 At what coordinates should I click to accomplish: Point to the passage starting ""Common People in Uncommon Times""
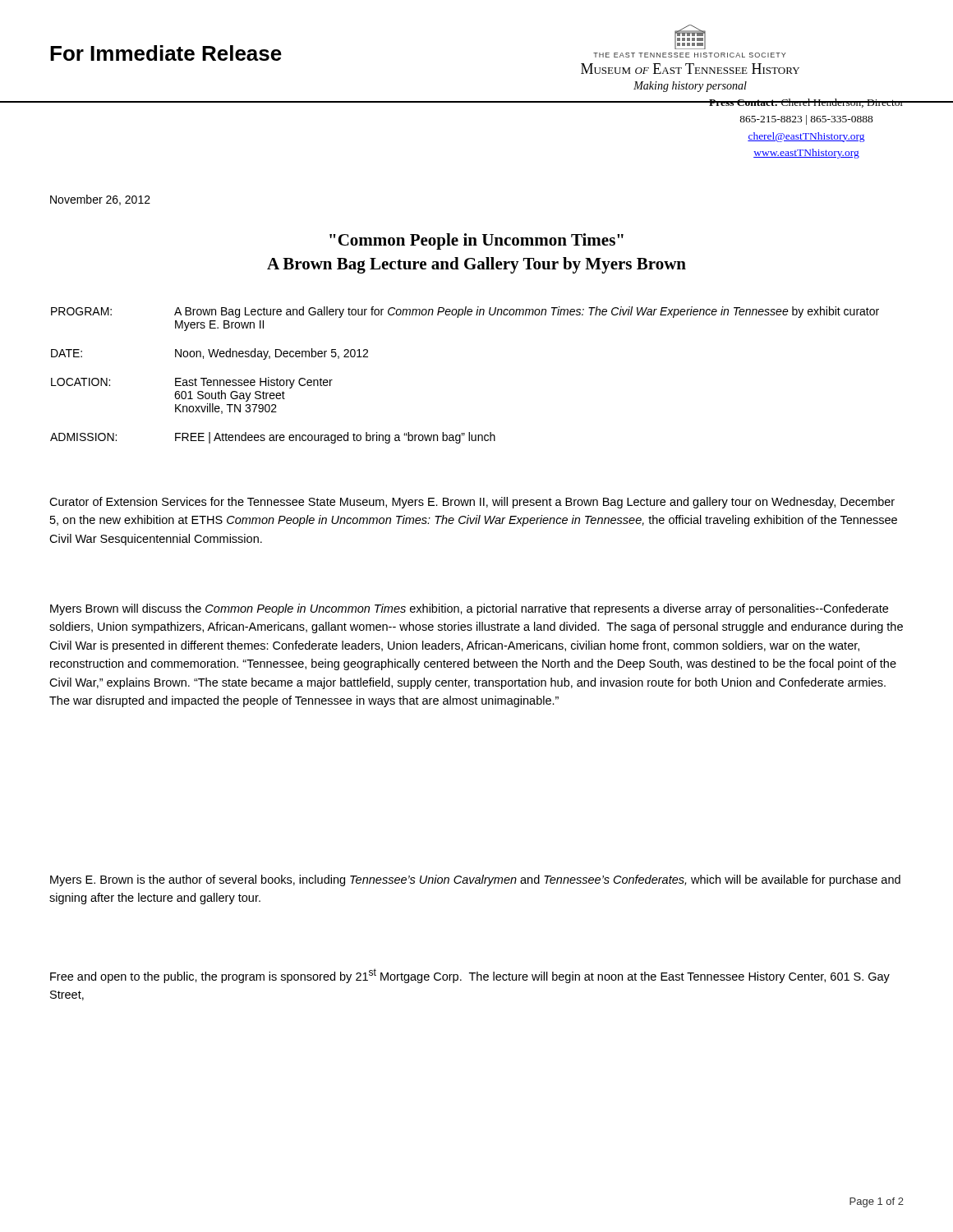coord(476,252)
